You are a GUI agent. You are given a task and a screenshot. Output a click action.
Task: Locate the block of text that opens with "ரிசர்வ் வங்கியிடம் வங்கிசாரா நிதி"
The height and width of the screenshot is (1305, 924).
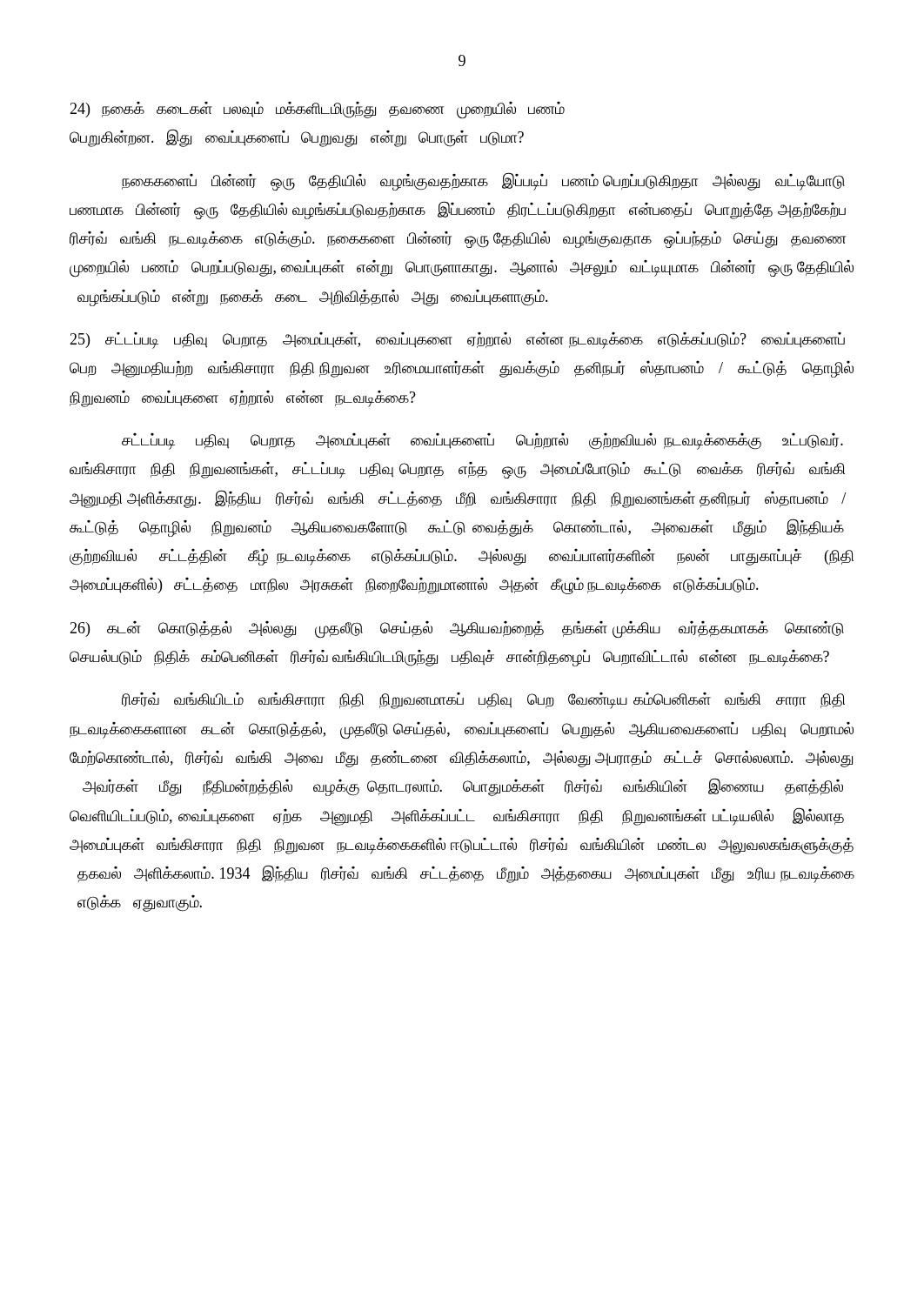462,801
